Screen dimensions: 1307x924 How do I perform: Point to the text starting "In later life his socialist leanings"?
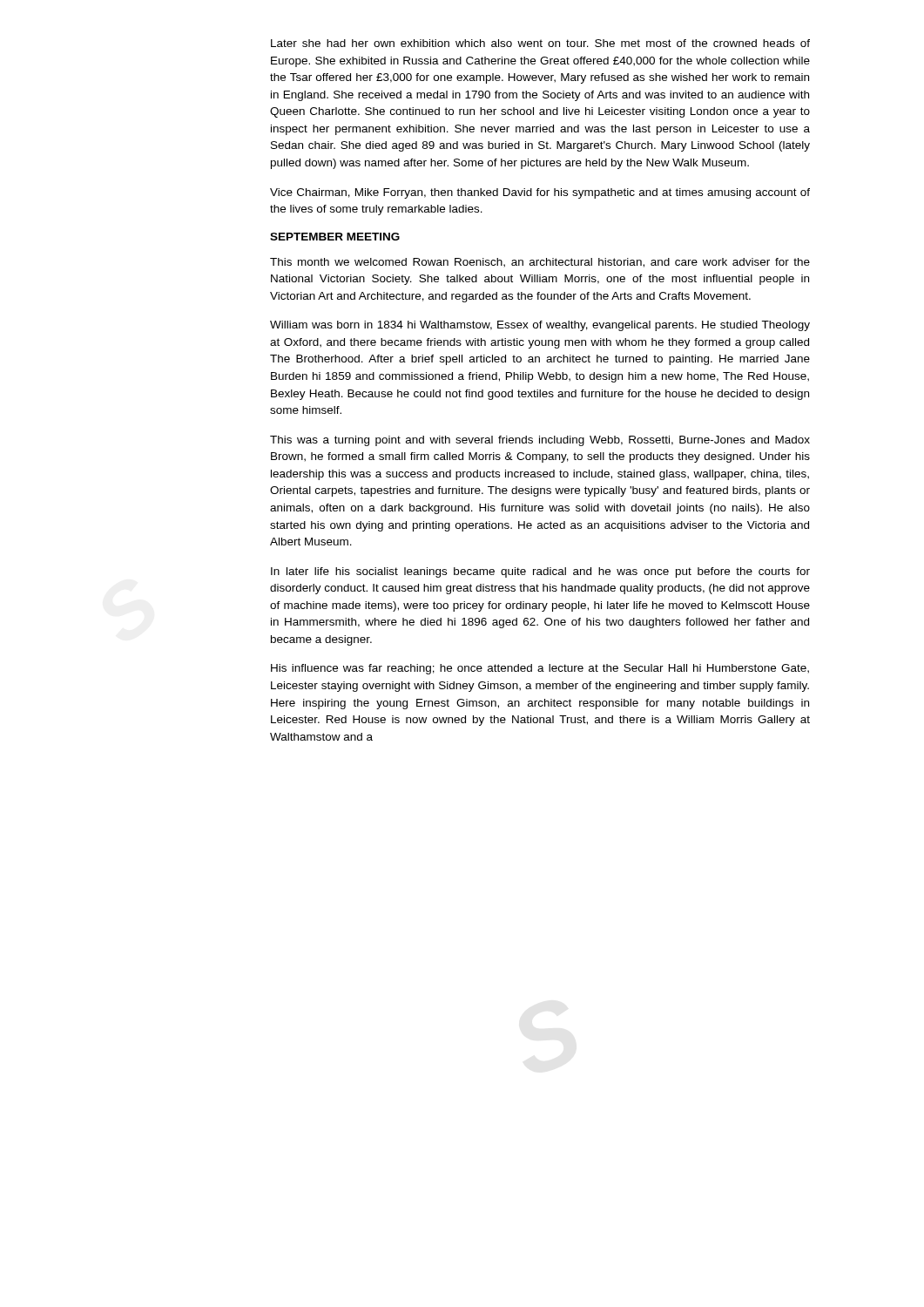click(x=540, y=605)
